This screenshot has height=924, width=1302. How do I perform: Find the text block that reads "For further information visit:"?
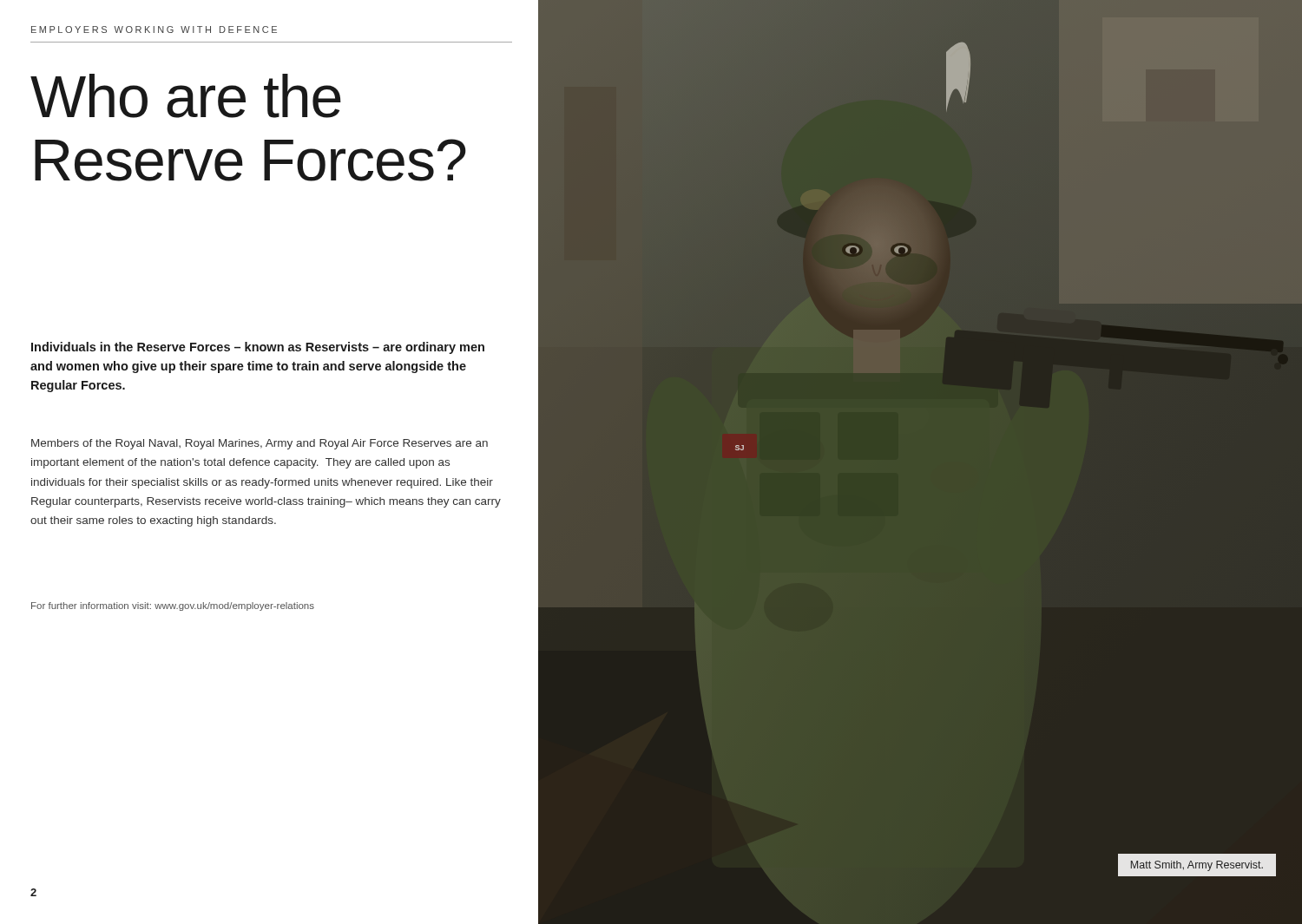pyautogui.click(x=267, y=606)
